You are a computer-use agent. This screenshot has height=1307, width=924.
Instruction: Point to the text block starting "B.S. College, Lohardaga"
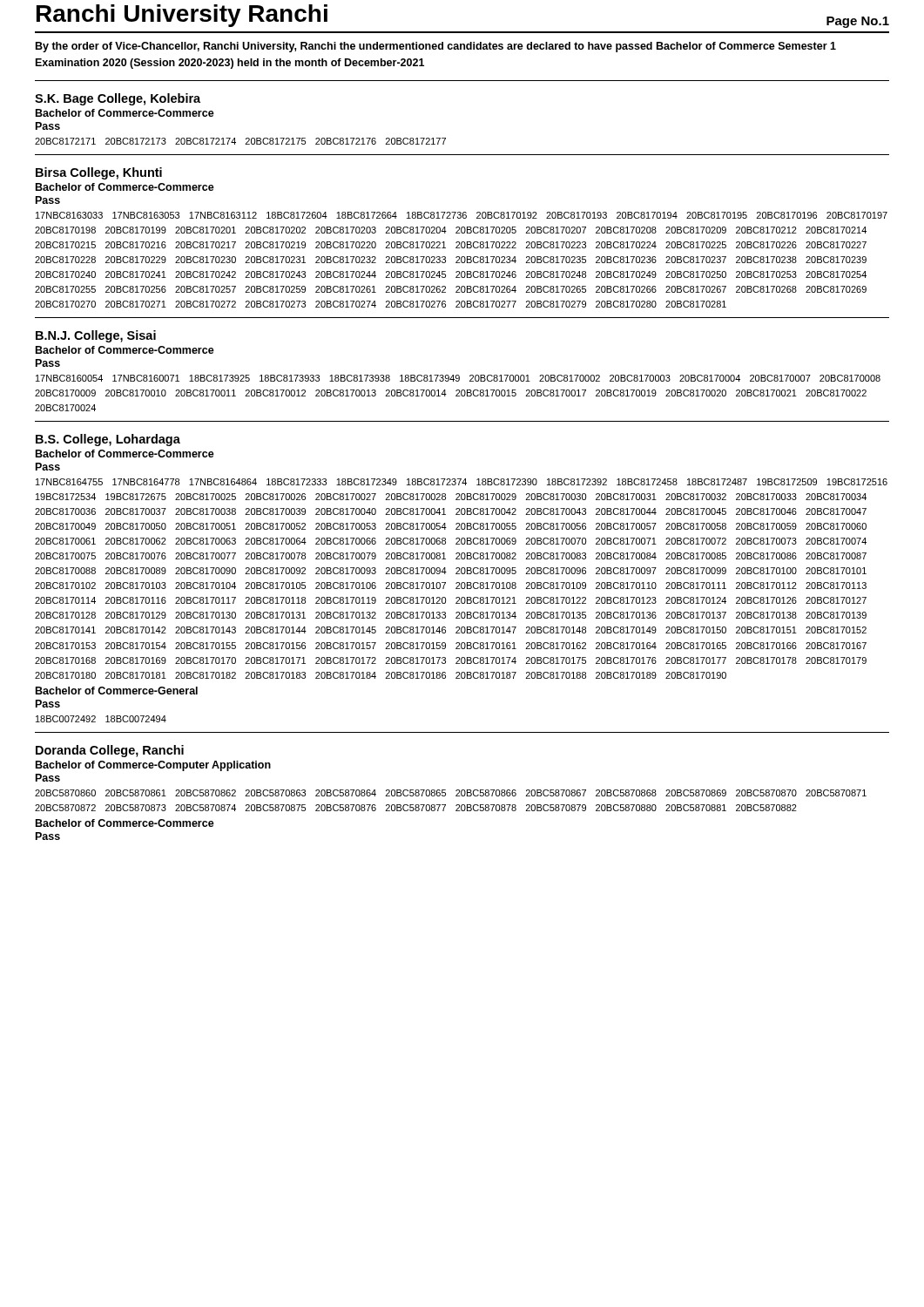tap(107, 439)
